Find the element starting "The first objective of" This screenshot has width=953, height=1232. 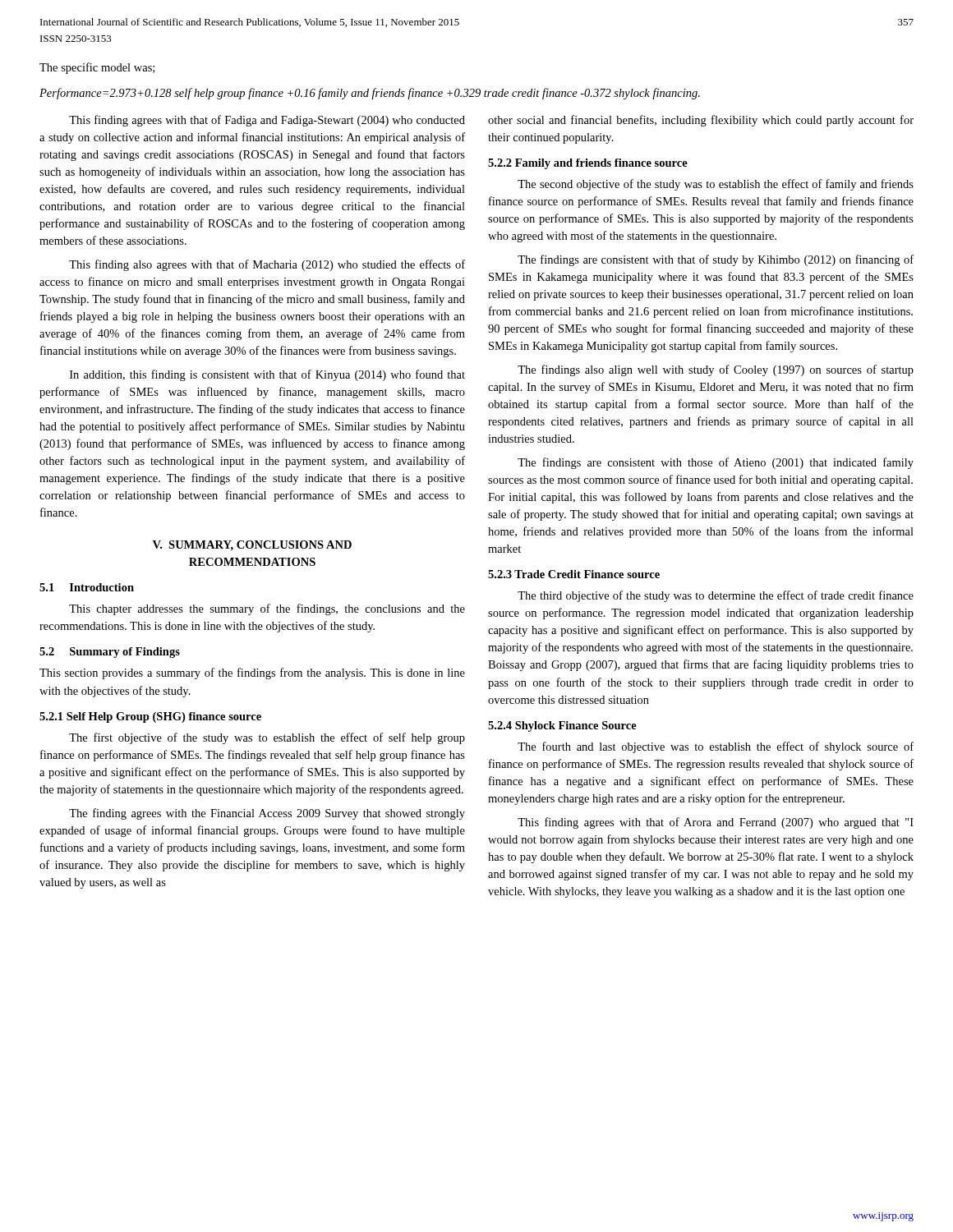click(252, 763)
